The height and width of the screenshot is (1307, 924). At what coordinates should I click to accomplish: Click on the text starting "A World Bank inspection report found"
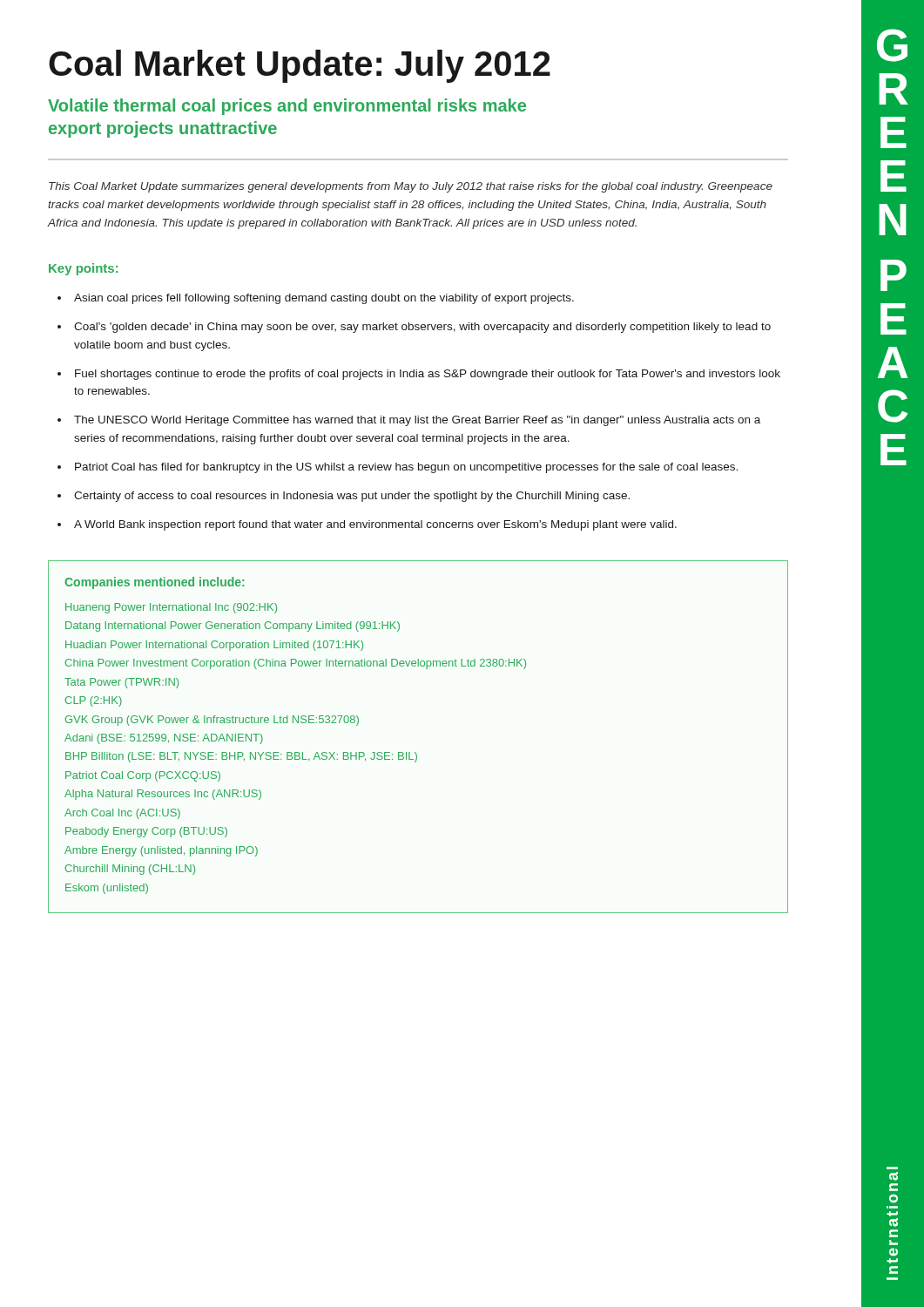tap(376, 524)
